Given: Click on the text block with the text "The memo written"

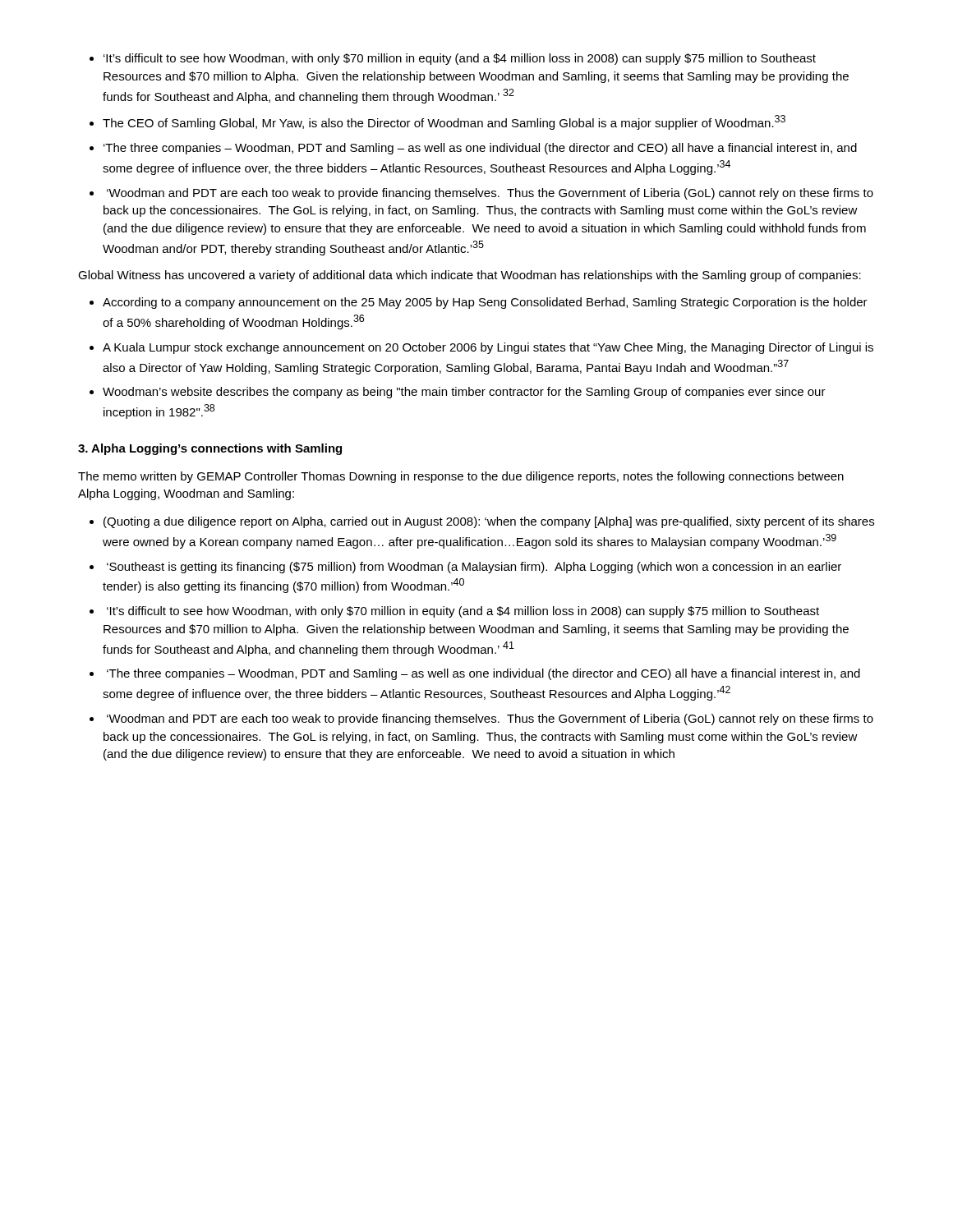Looking at the screenshot, I should (476, 485).
